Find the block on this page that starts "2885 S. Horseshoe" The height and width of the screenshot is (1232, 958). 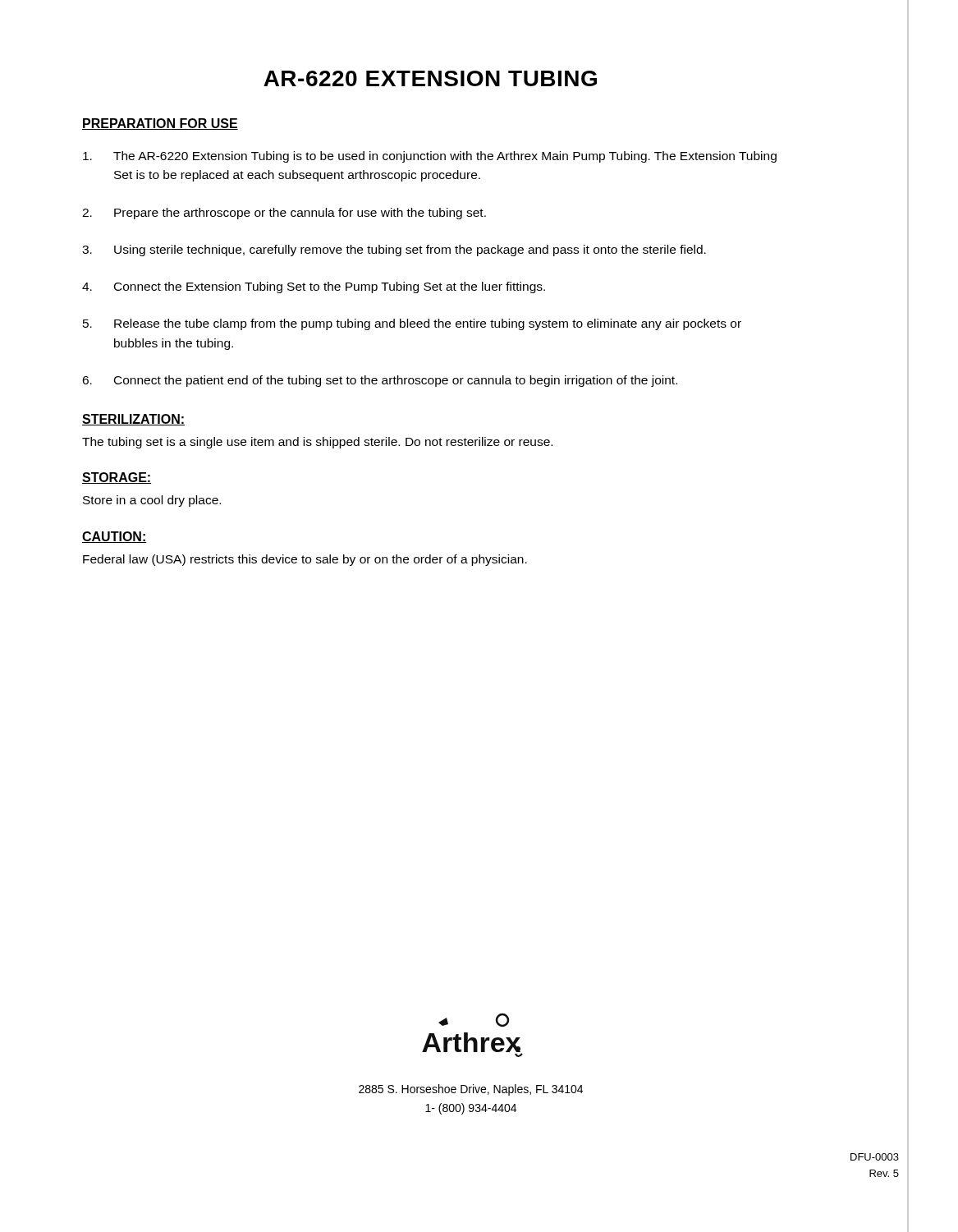tap(471, 1098)
